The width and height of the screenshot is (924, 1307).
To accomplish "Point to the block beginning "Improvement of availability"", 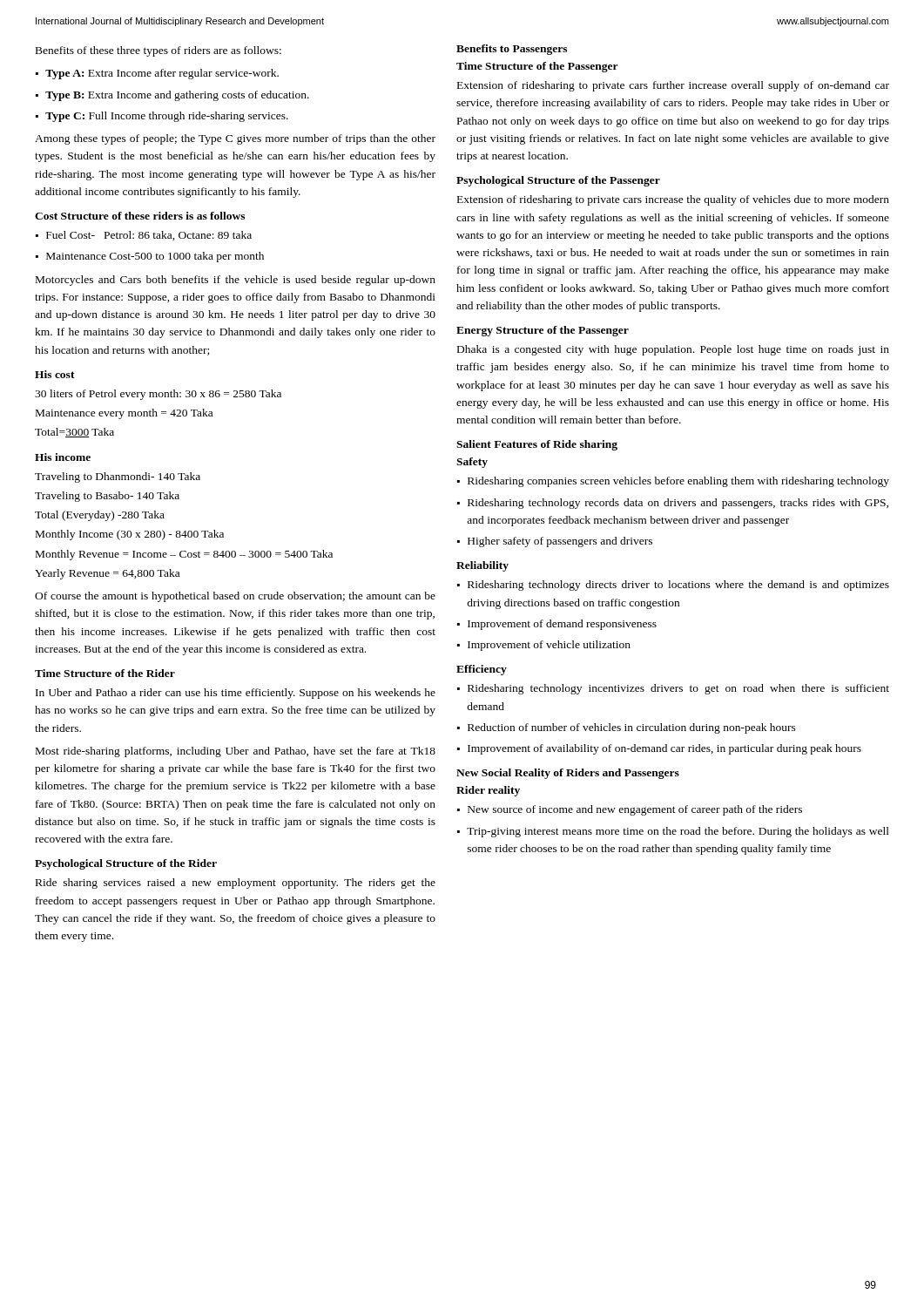I will pyautogui.click(x=664, y=749).
